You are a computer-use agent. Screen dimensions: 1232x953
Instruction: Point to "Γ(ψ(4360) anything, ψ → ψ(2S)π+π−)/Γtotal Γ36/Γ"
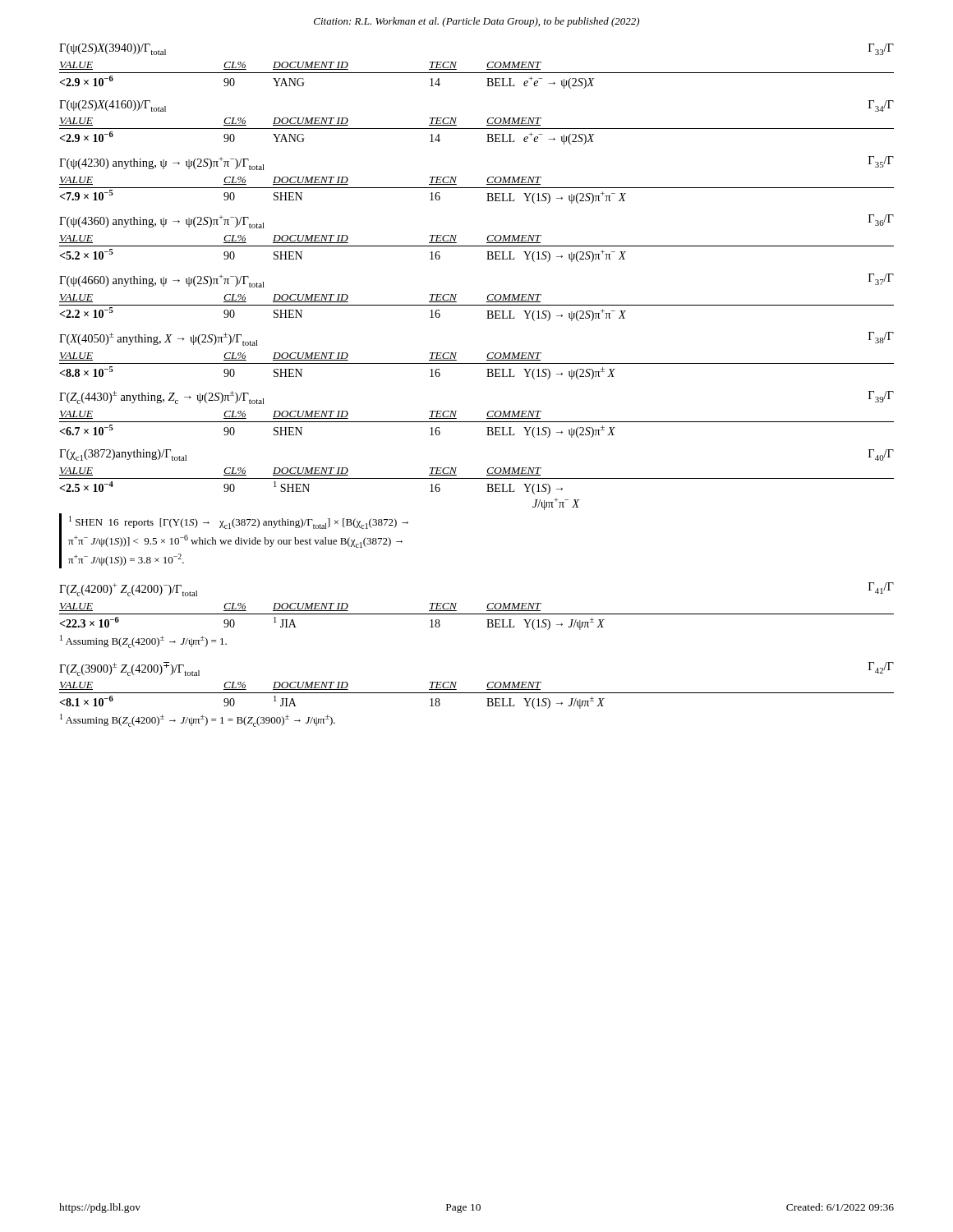pos(163,221)
